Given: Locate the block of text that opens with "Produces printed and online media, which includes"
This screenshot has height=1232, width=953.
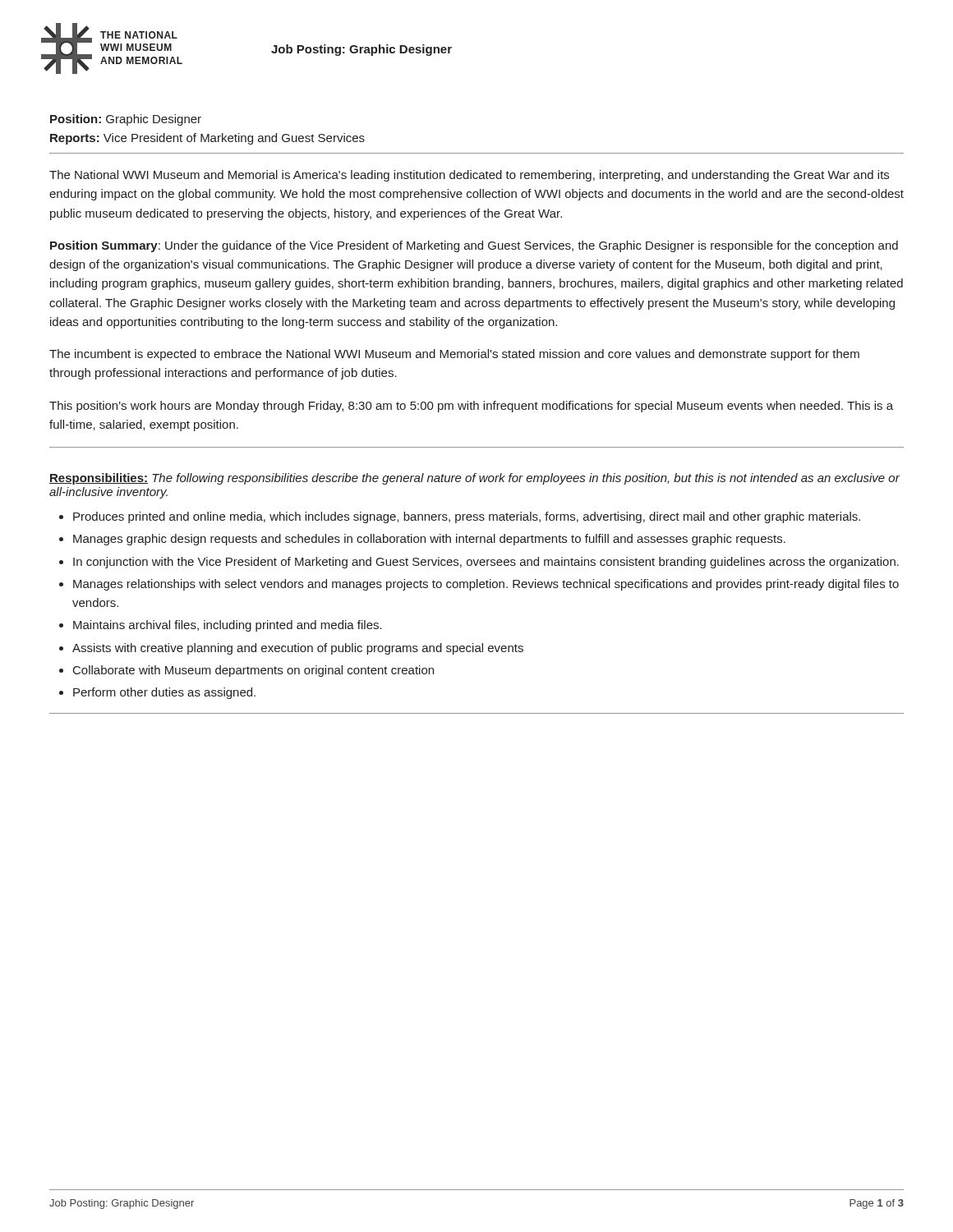Looking at the screenshot, I should click(467, 516).
